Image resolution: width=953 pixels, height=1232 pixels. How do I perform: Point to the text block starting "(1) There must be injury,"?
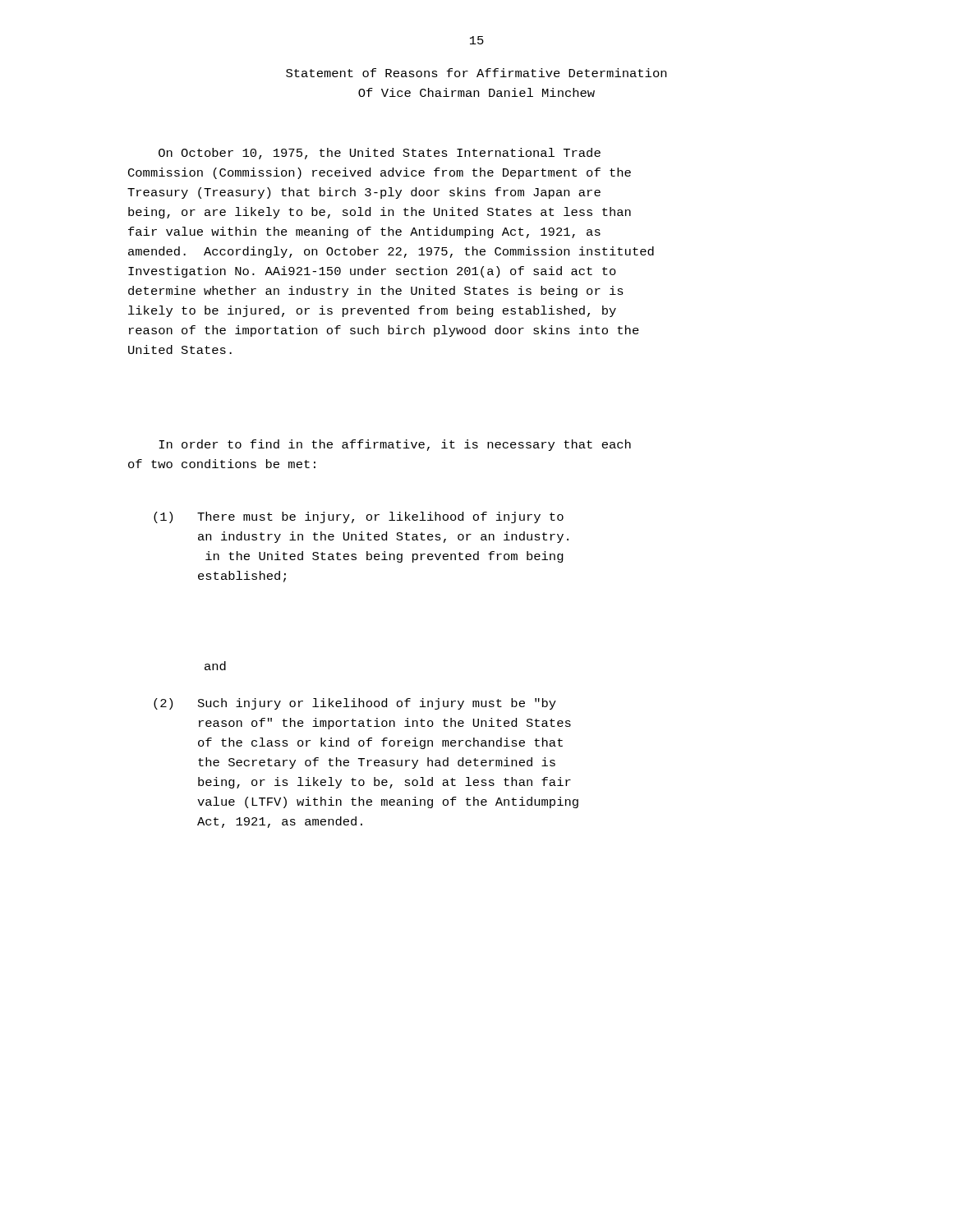[503, 547]
